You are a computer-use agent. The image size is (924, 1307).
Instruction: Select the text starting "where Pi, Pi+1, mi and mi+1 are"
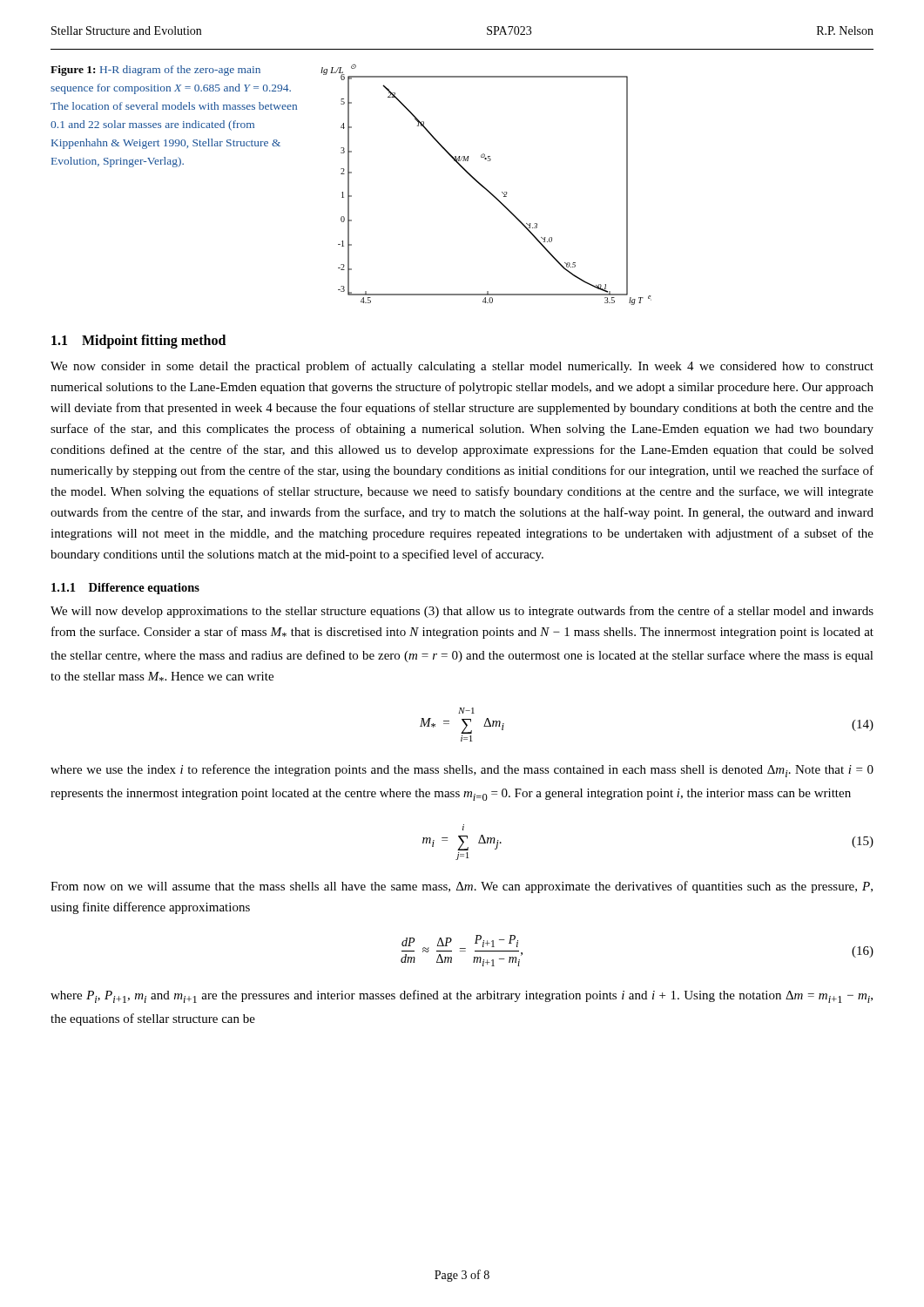(462, 1006)
